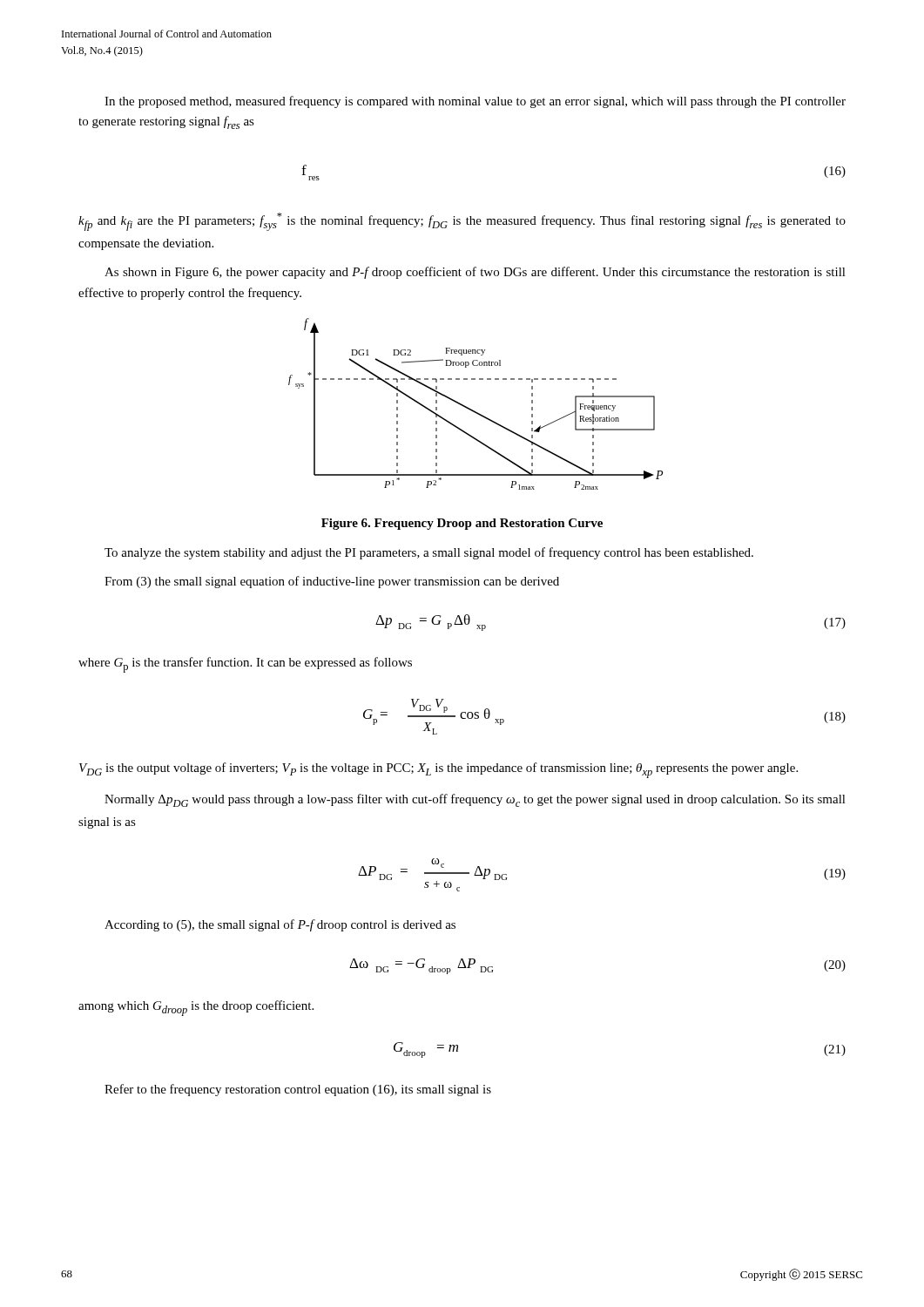The image size is (924, 1307).
Task: Find the block on this page that starts "among which Gdroop is the"
Action: 196,1008
